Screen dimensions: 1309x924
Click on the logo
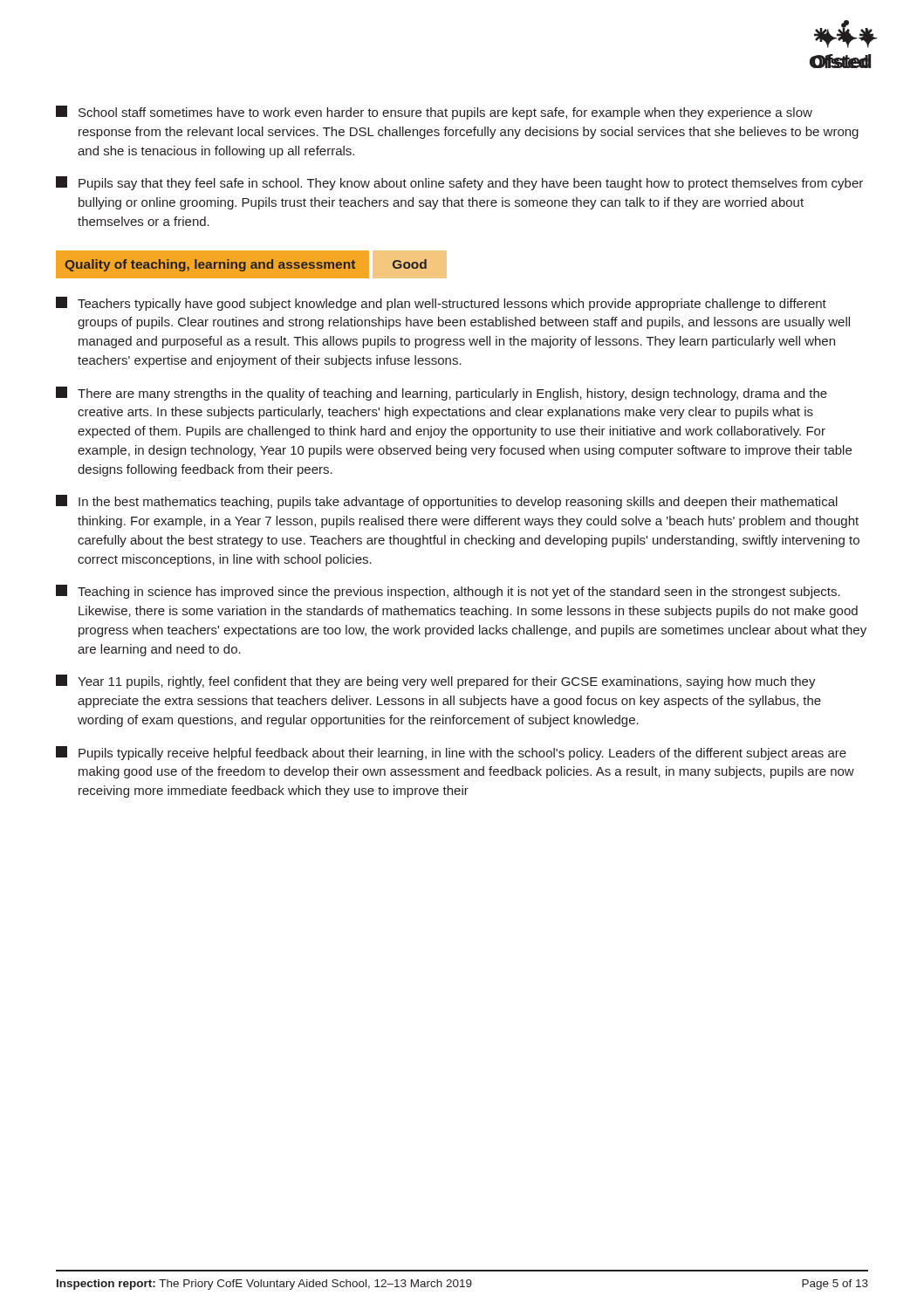tap(846, 46)
